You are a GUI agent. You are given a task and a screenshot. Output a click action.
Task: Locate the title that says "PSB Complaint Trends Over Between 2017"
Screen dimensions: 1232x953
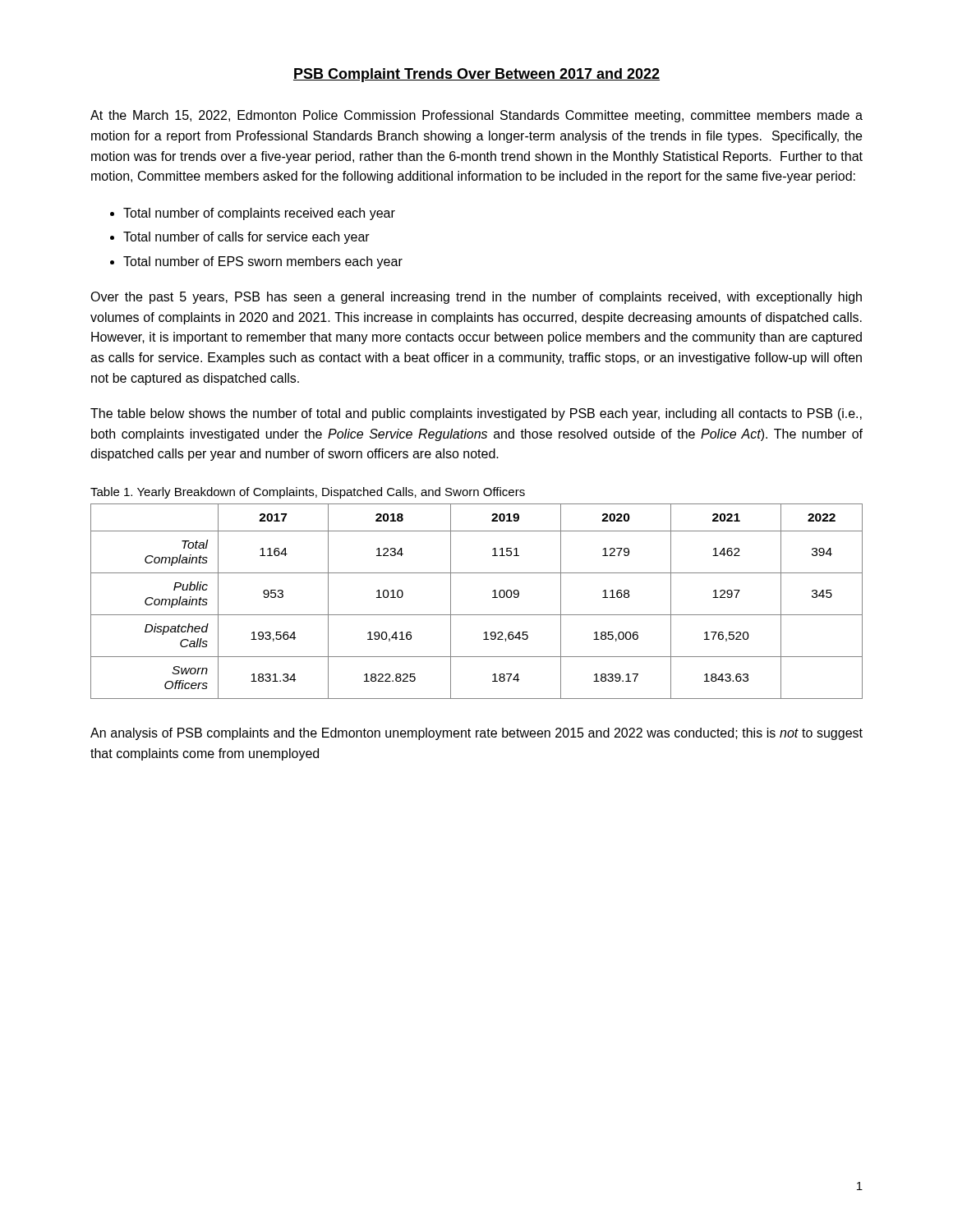pos(476,74)
